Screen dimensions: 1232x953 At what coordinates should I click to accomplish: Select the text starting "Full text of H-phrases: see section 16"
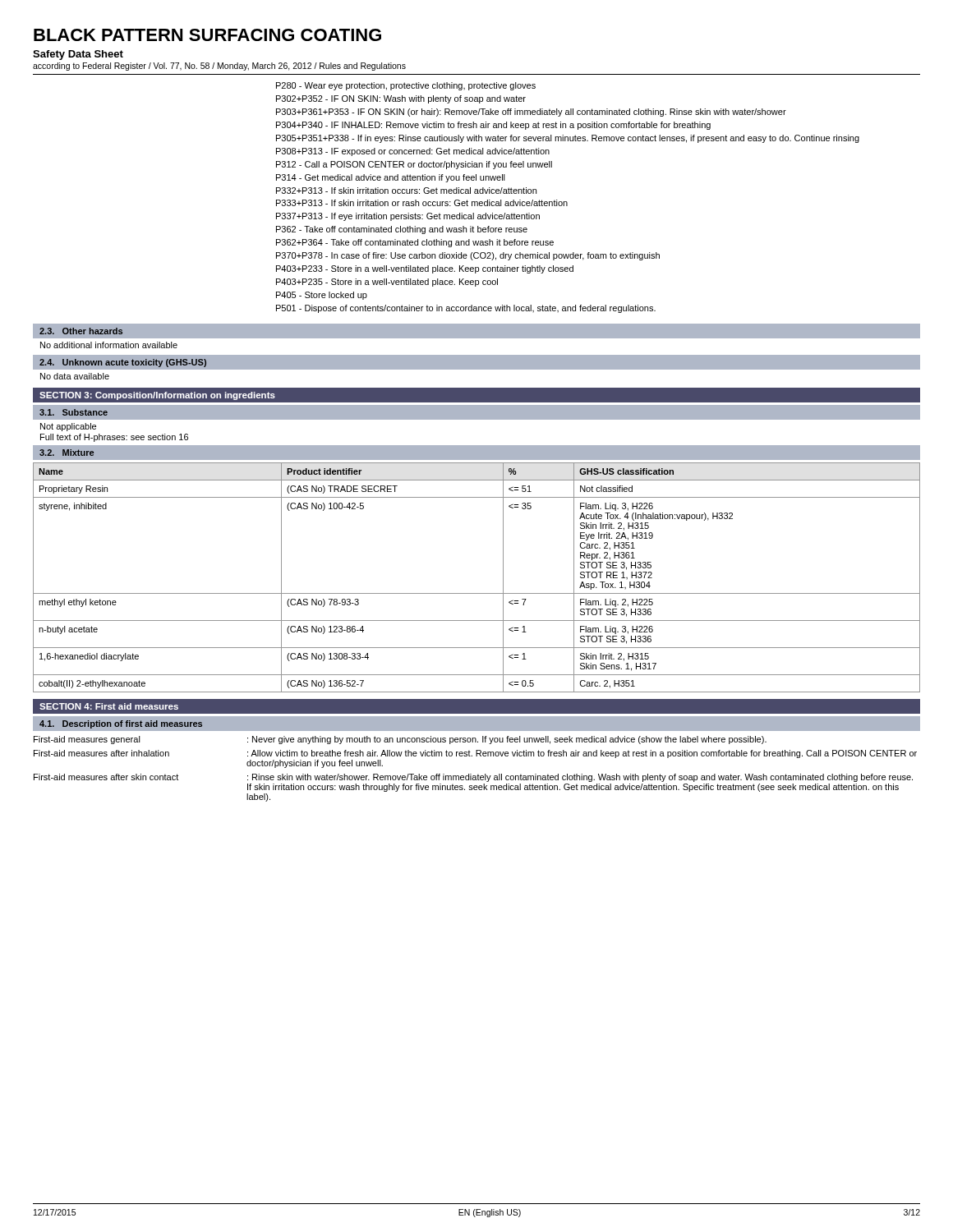click(114, 437)
